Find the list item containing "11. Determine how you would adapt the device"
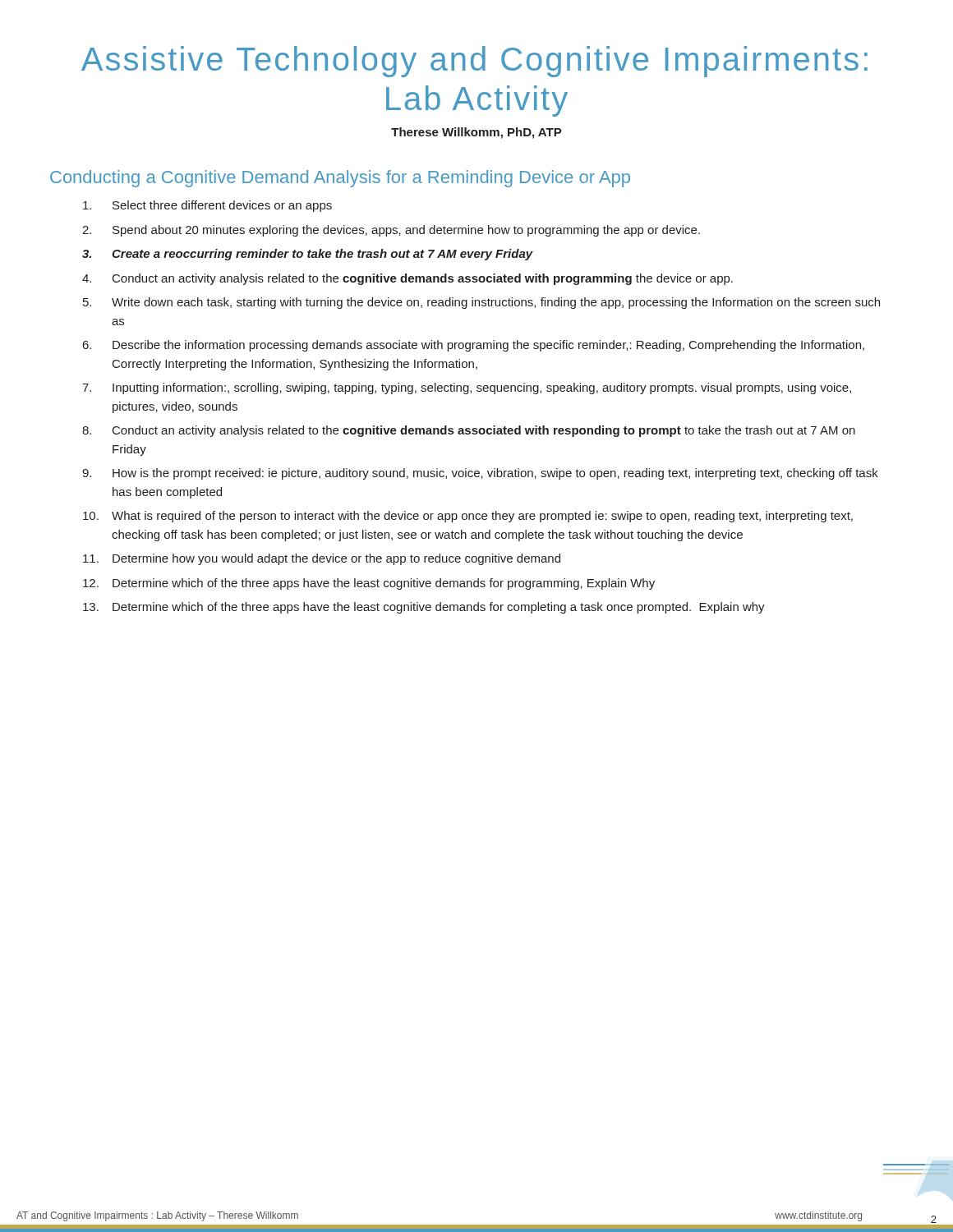The image size is (953, 1232). point(485,559)
